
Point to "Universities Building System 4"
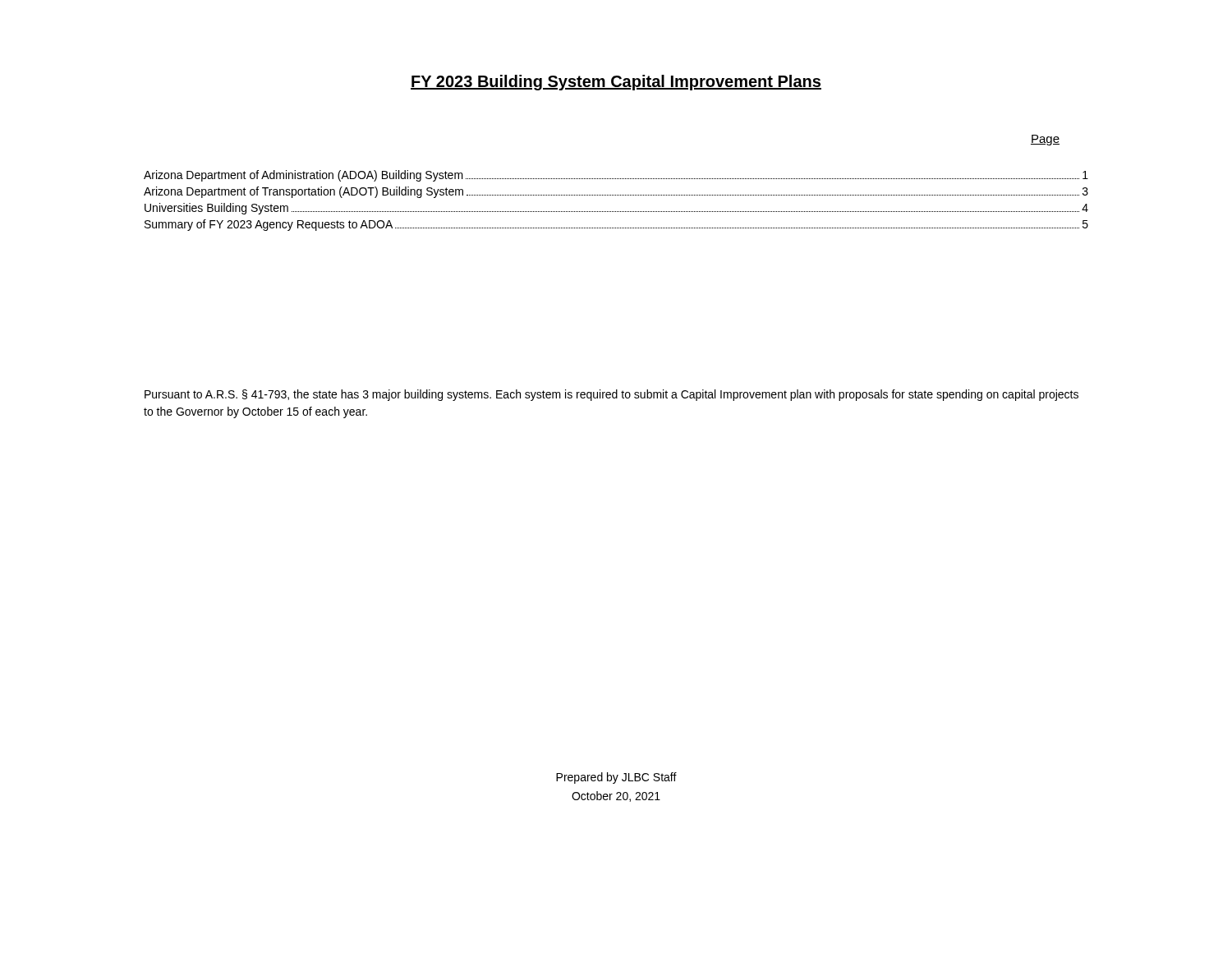pyautogui.click(x=616, y=208)
